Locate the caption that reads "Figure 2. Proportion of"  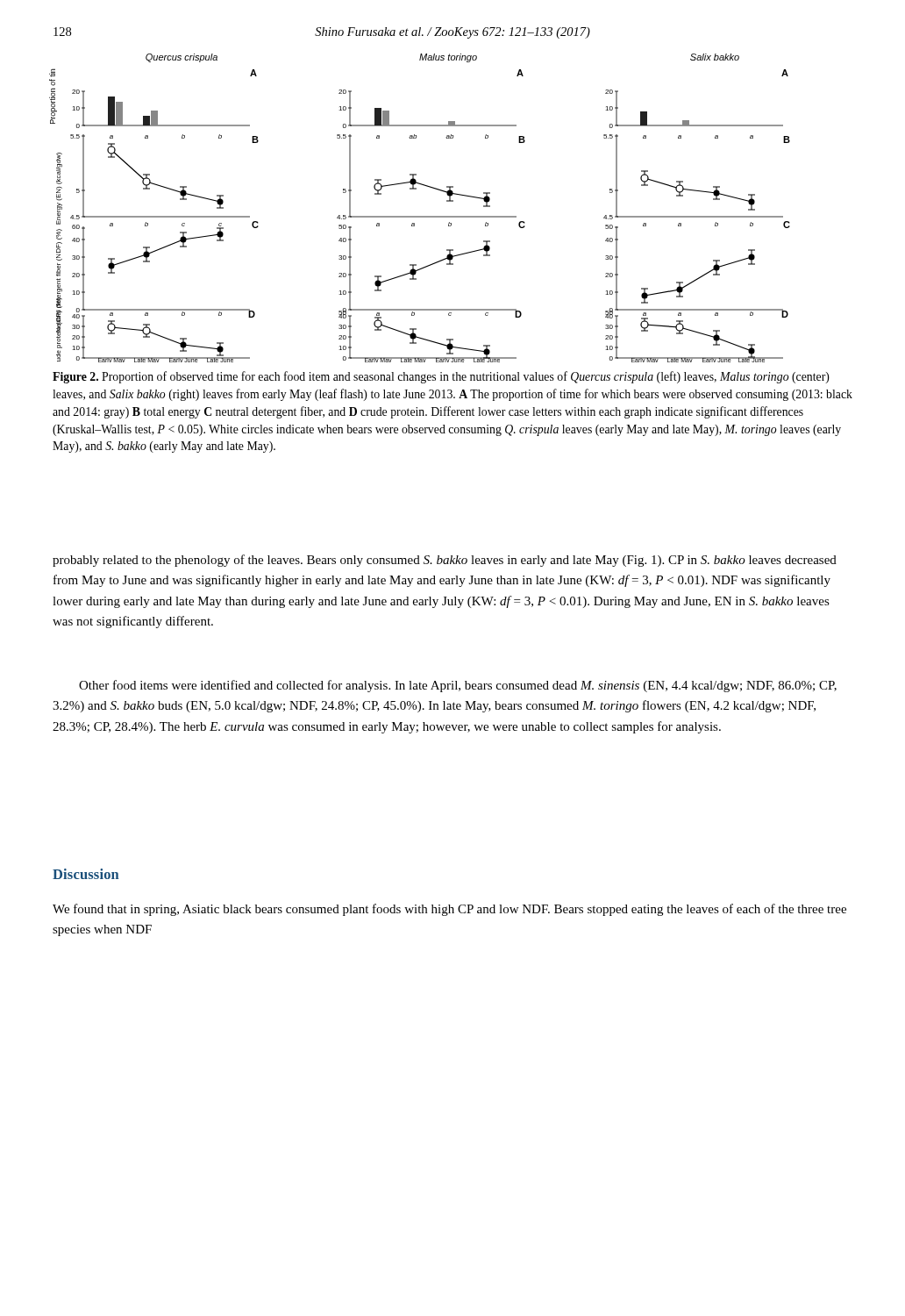coord(452,412)
